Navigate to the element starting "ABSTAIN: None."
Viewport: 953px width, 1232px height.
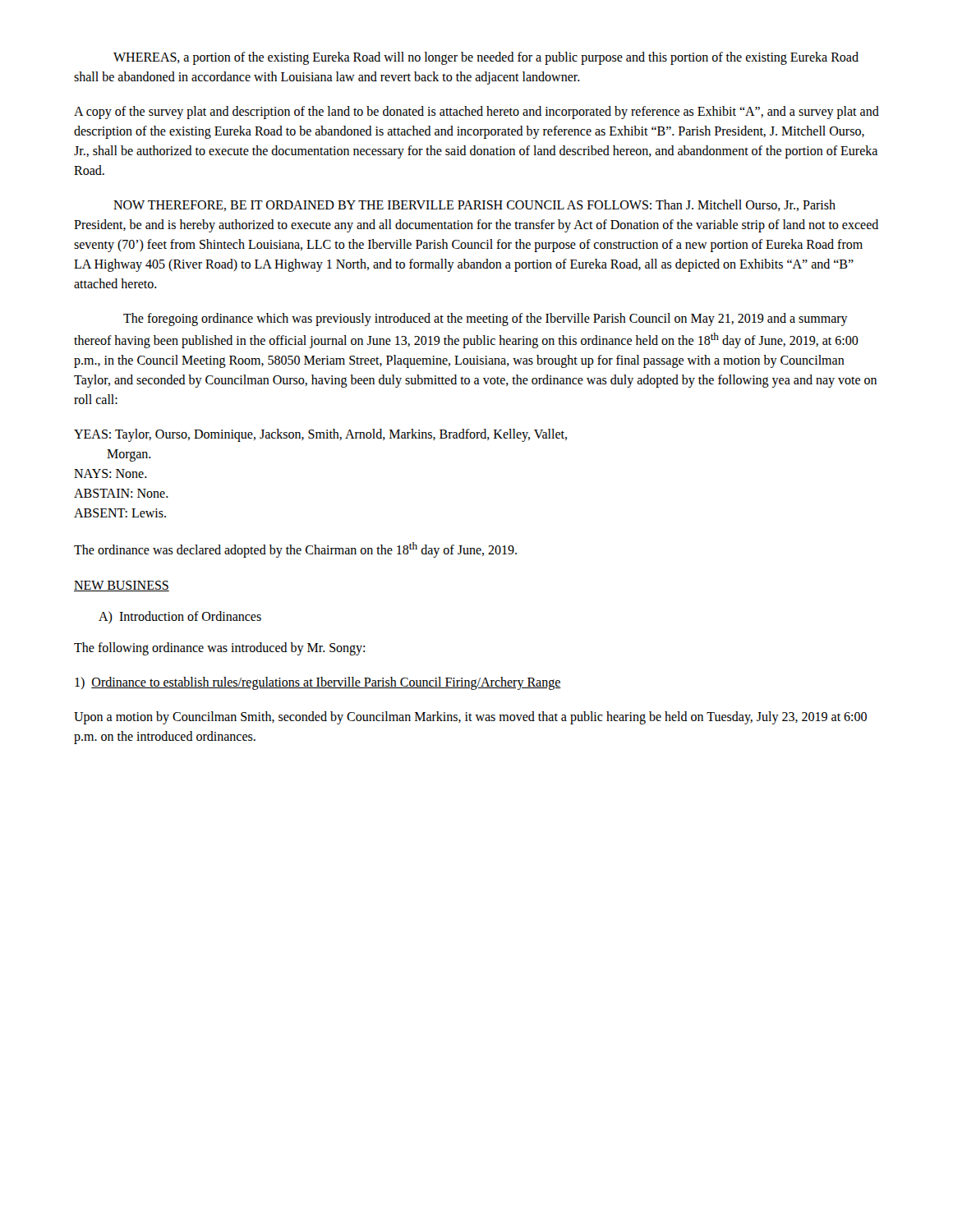tap(121, 493)
